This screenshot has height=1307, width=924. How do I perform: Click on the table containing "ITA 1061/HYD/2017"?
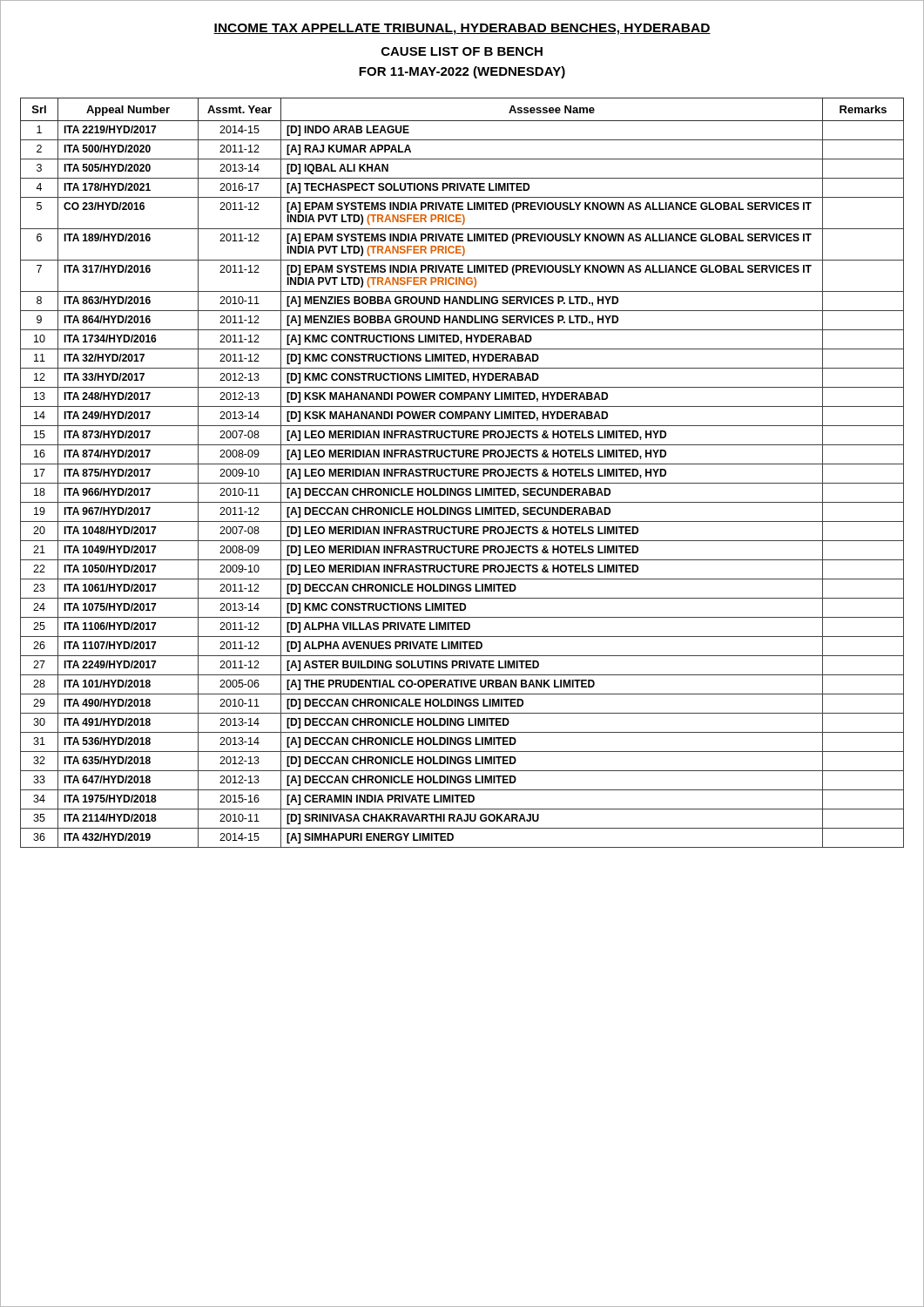click(462, 472)
